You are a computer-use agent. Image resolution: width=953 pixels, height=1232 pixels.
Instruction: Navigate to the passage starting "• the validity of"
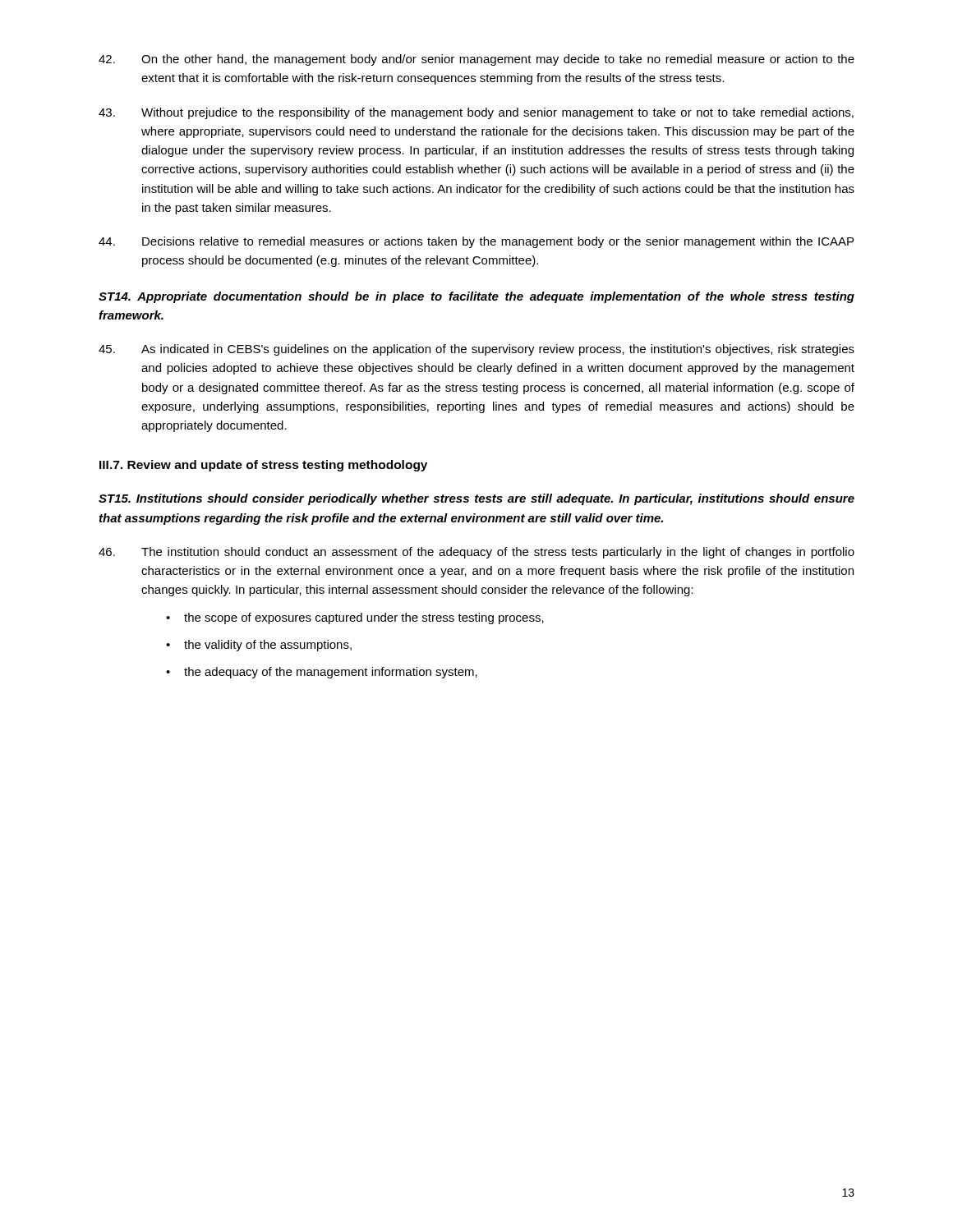[x=259, y=644]
